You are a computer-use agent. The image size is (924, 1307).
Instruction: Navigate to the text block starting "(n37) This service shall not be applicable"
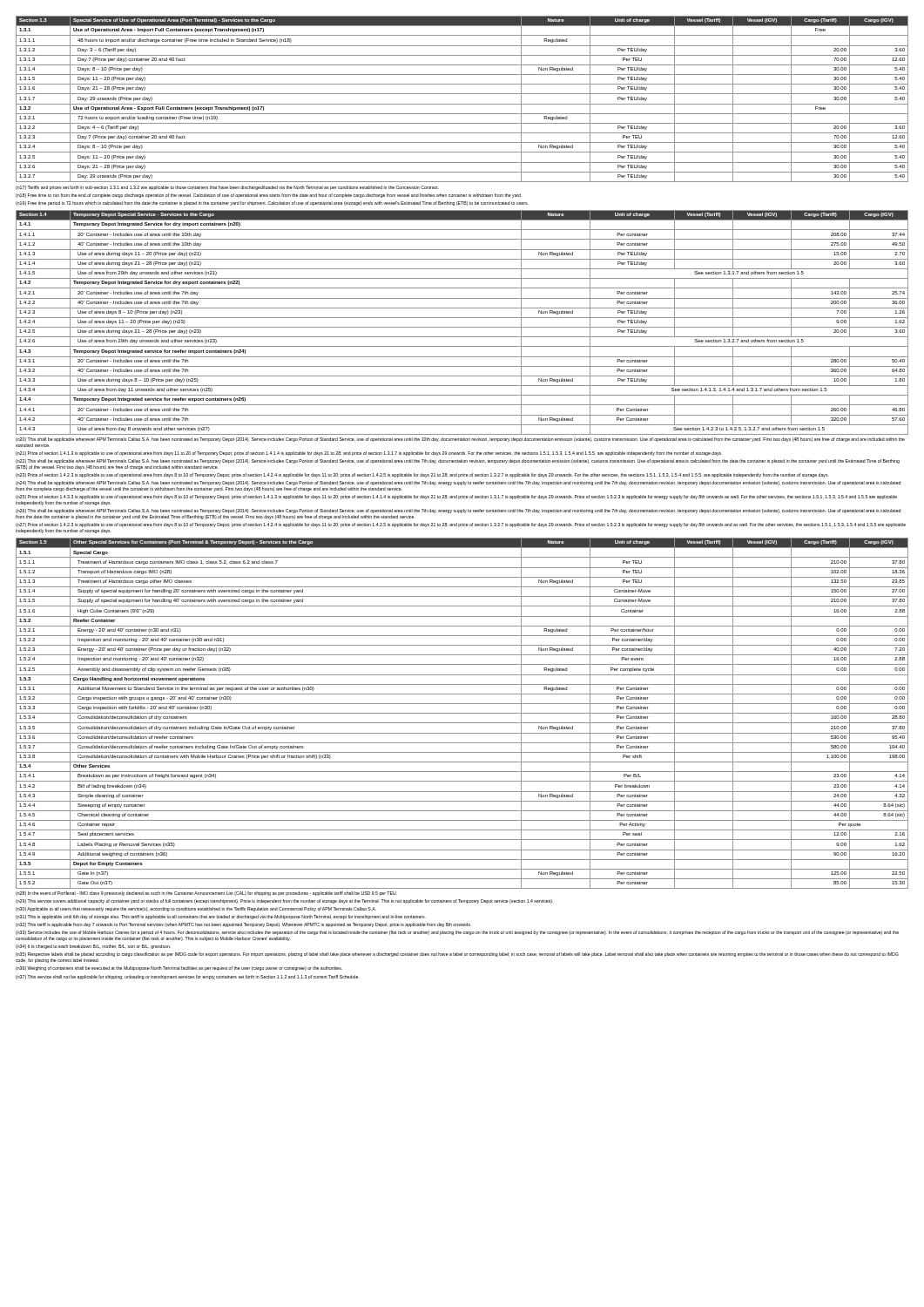pos(188,976)
